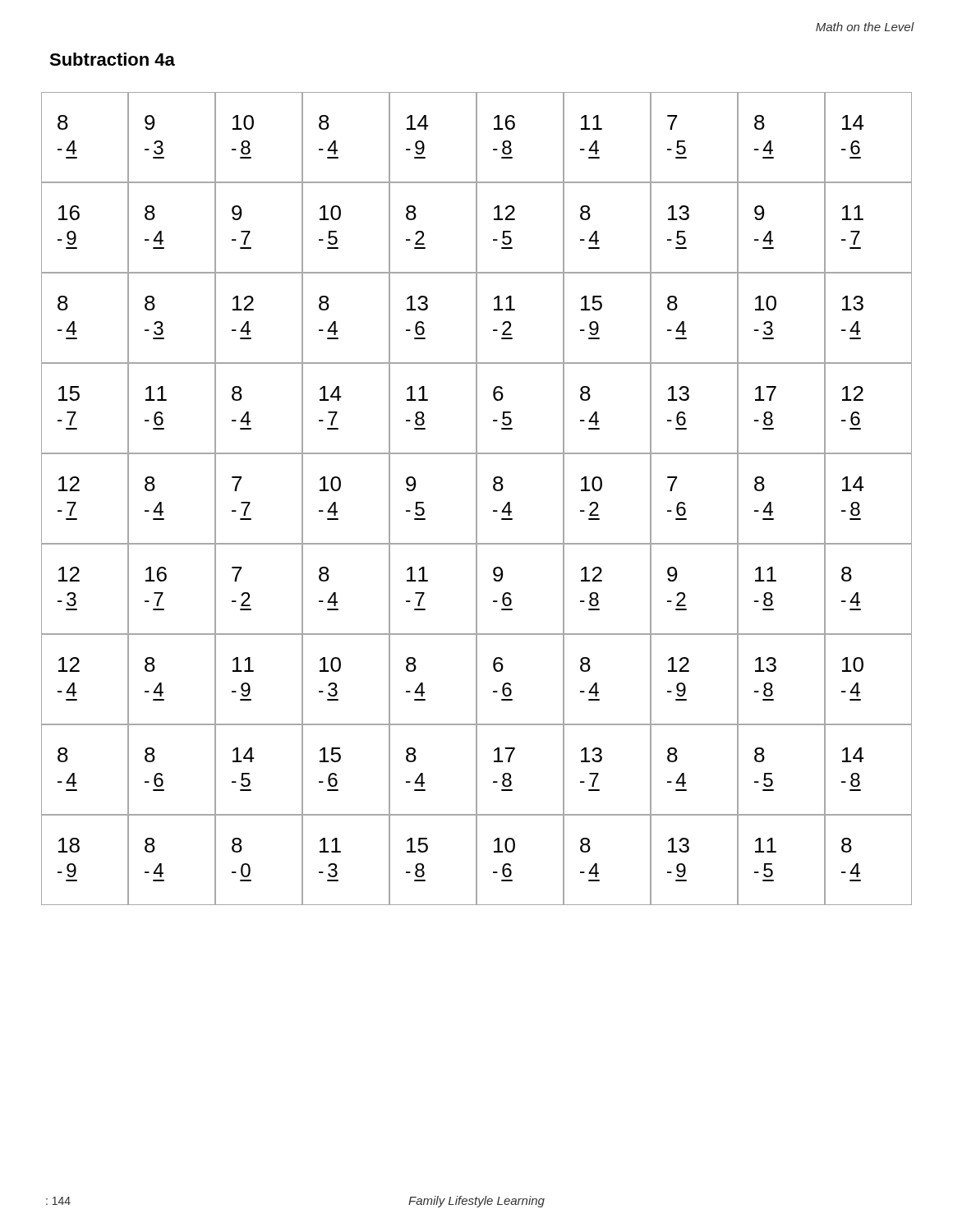Click on the section header containing "Subtraction 4a"

tap(112, 60)
